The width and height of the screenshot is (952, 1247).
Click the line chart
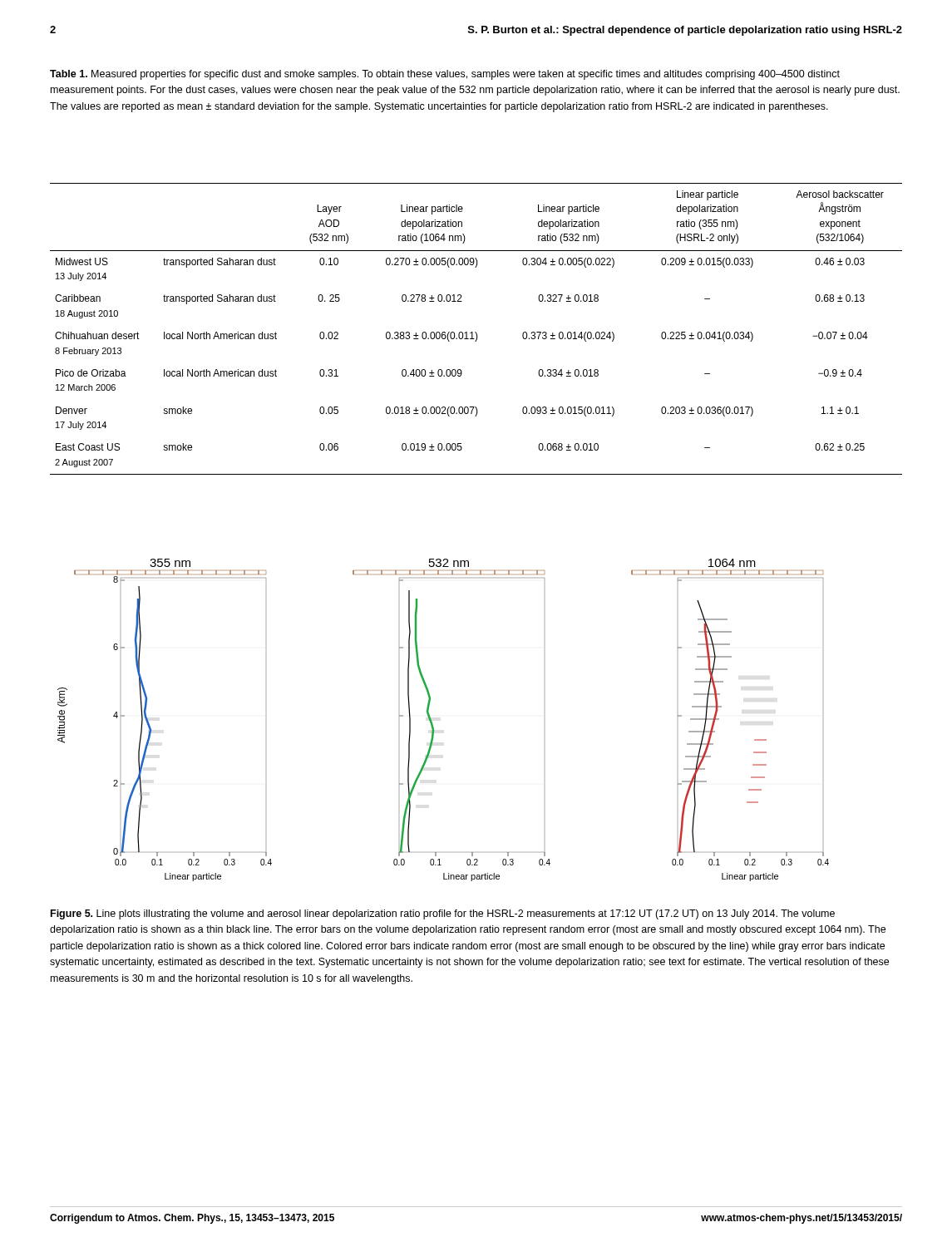click(476, 715)
